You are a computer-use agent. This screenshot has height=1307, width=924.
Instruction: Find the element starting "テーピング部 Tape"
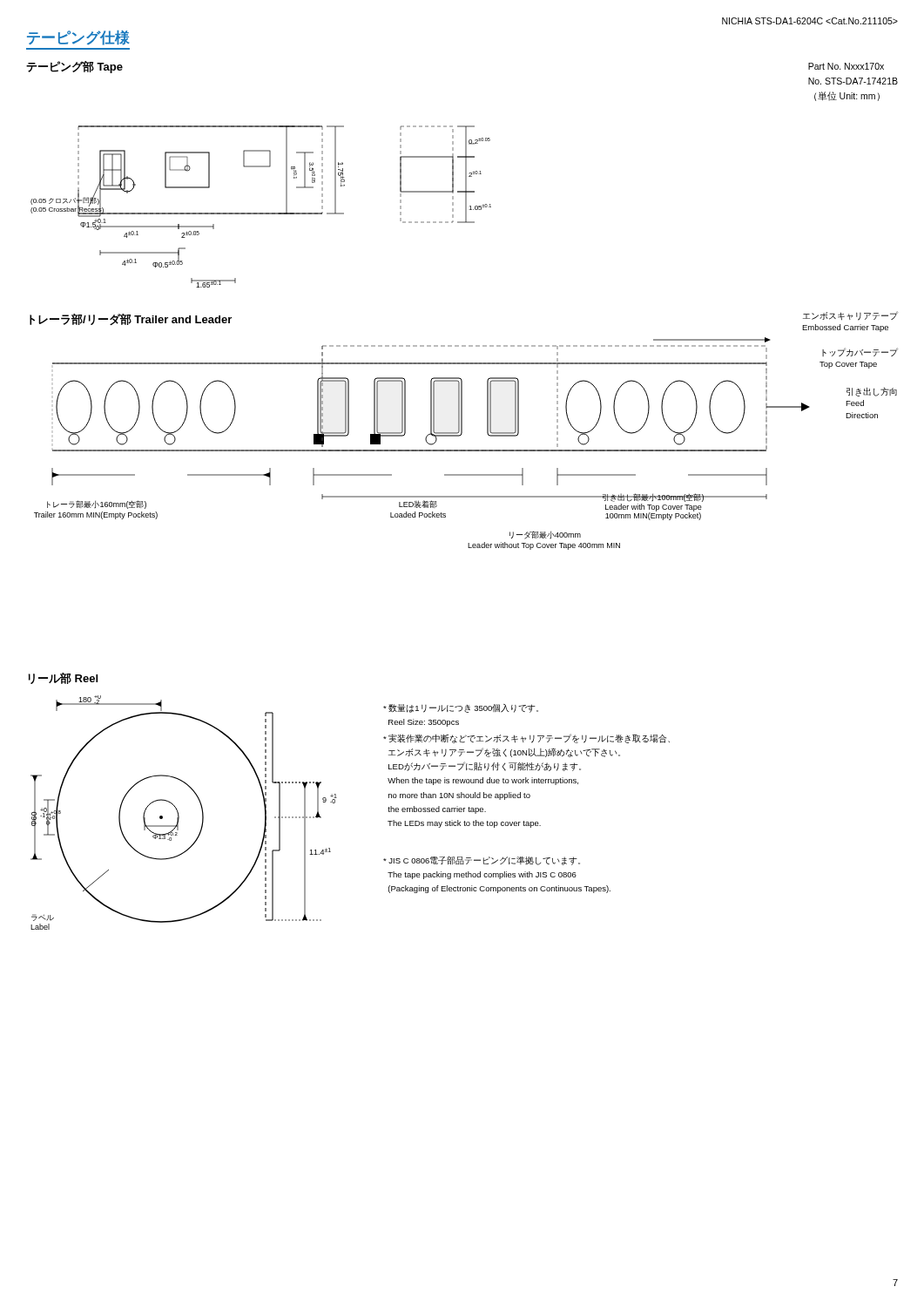[74, 67]
